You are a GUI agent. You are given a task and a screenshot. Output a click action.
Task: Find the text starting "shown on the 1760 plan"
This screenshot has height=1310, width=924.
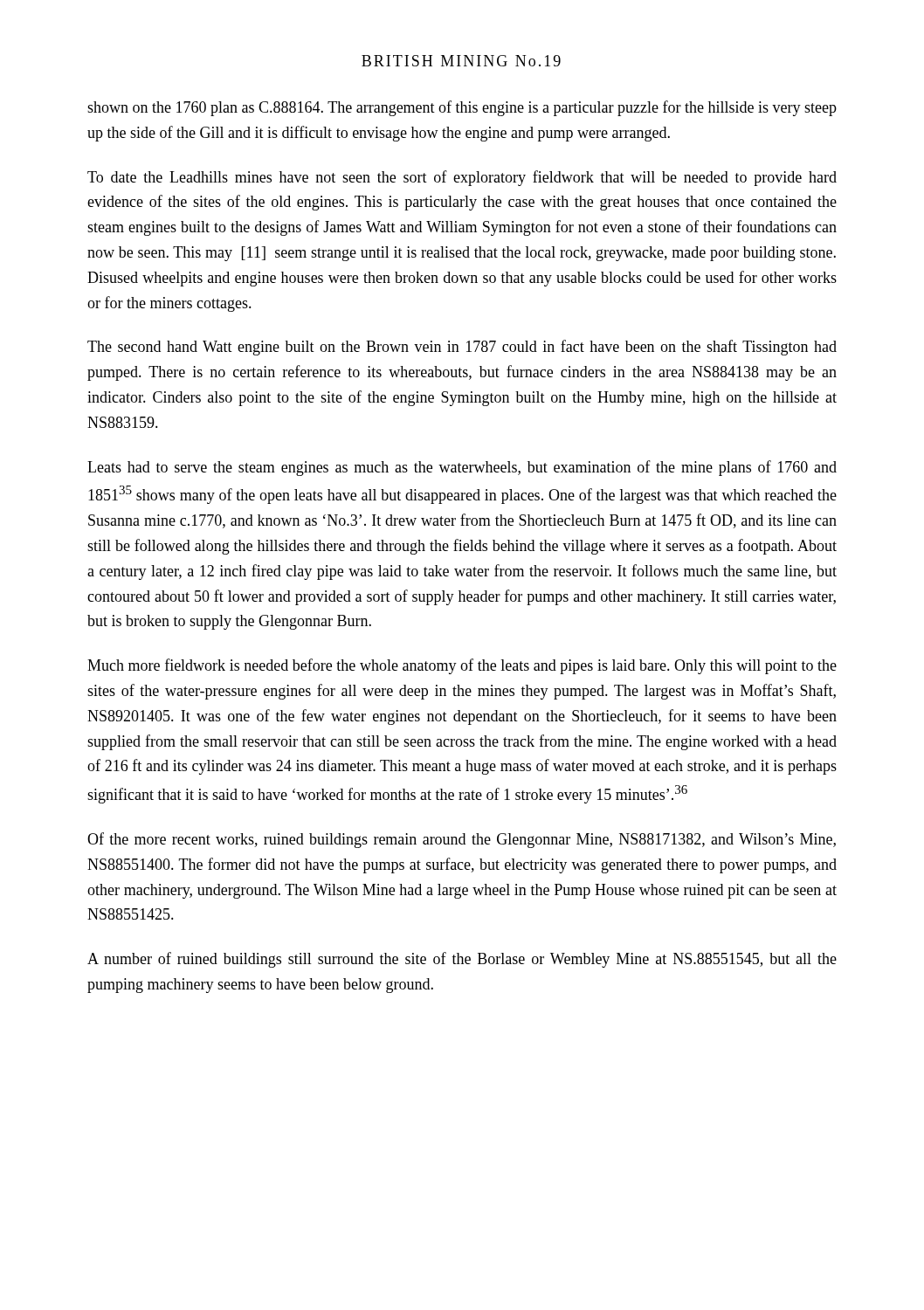(462, 120)
